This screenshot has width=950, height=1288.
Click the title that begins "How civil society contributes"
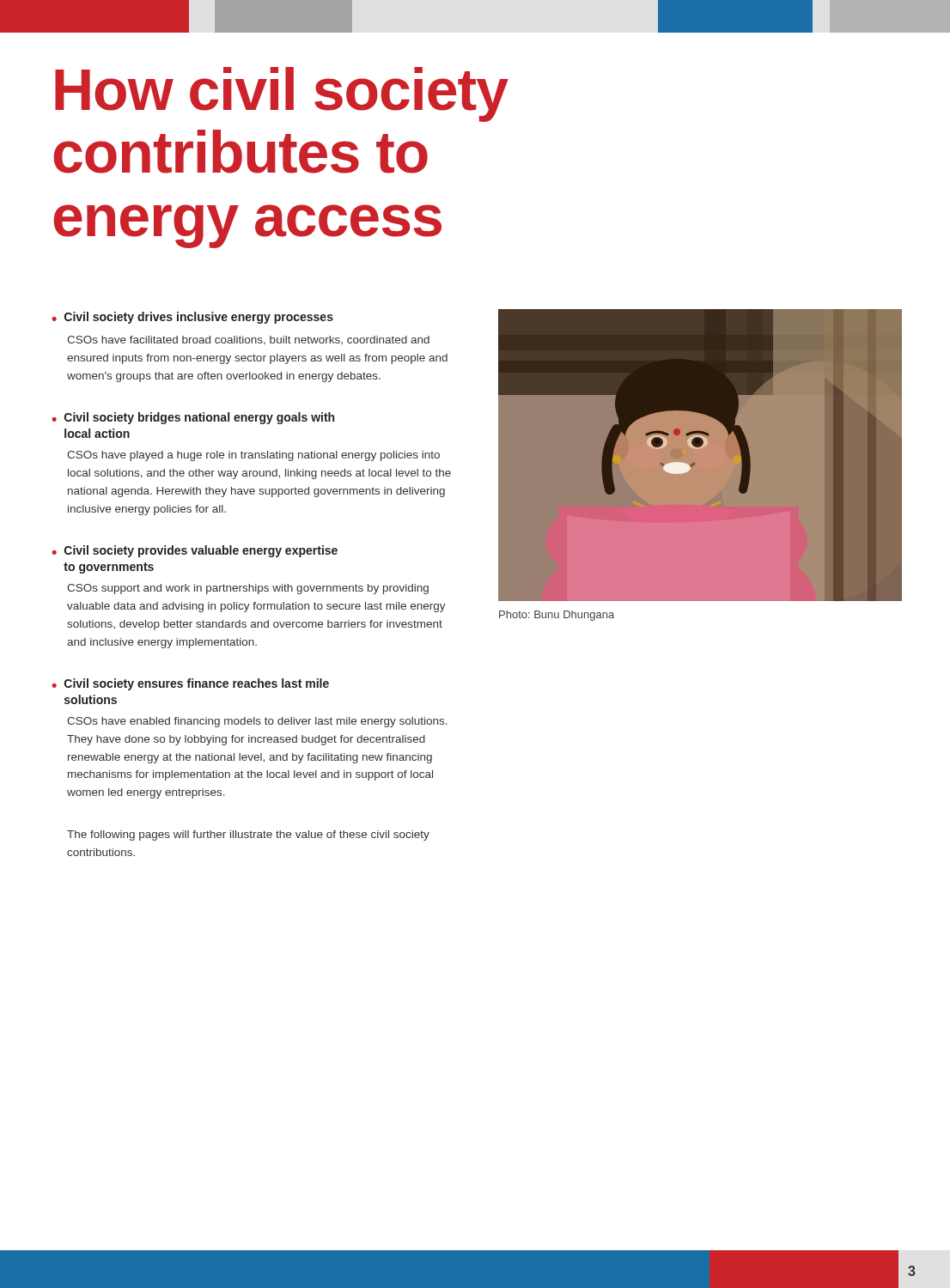click(301, 153)
